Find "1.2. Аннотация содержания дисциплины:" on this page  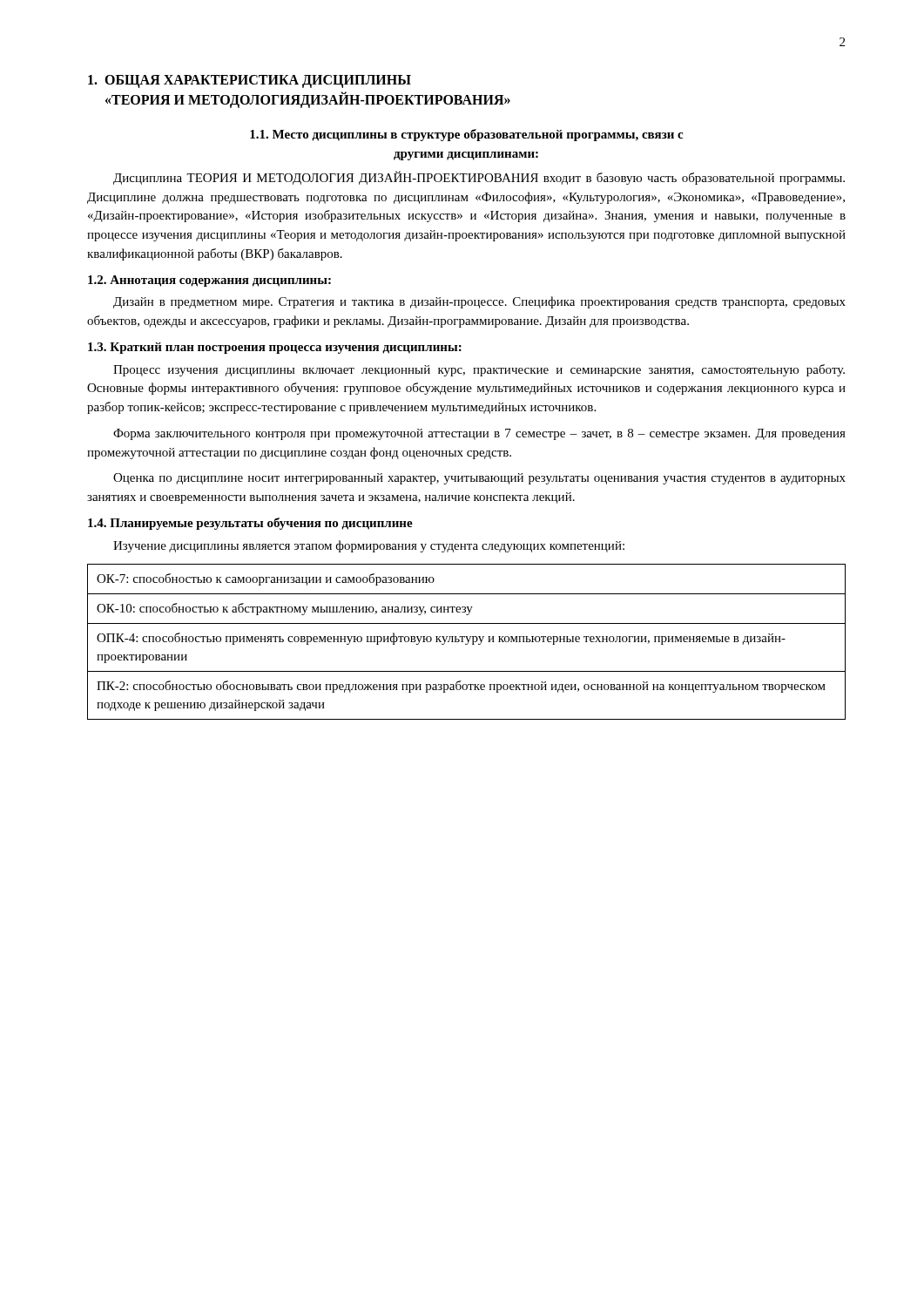click(209, 279)
